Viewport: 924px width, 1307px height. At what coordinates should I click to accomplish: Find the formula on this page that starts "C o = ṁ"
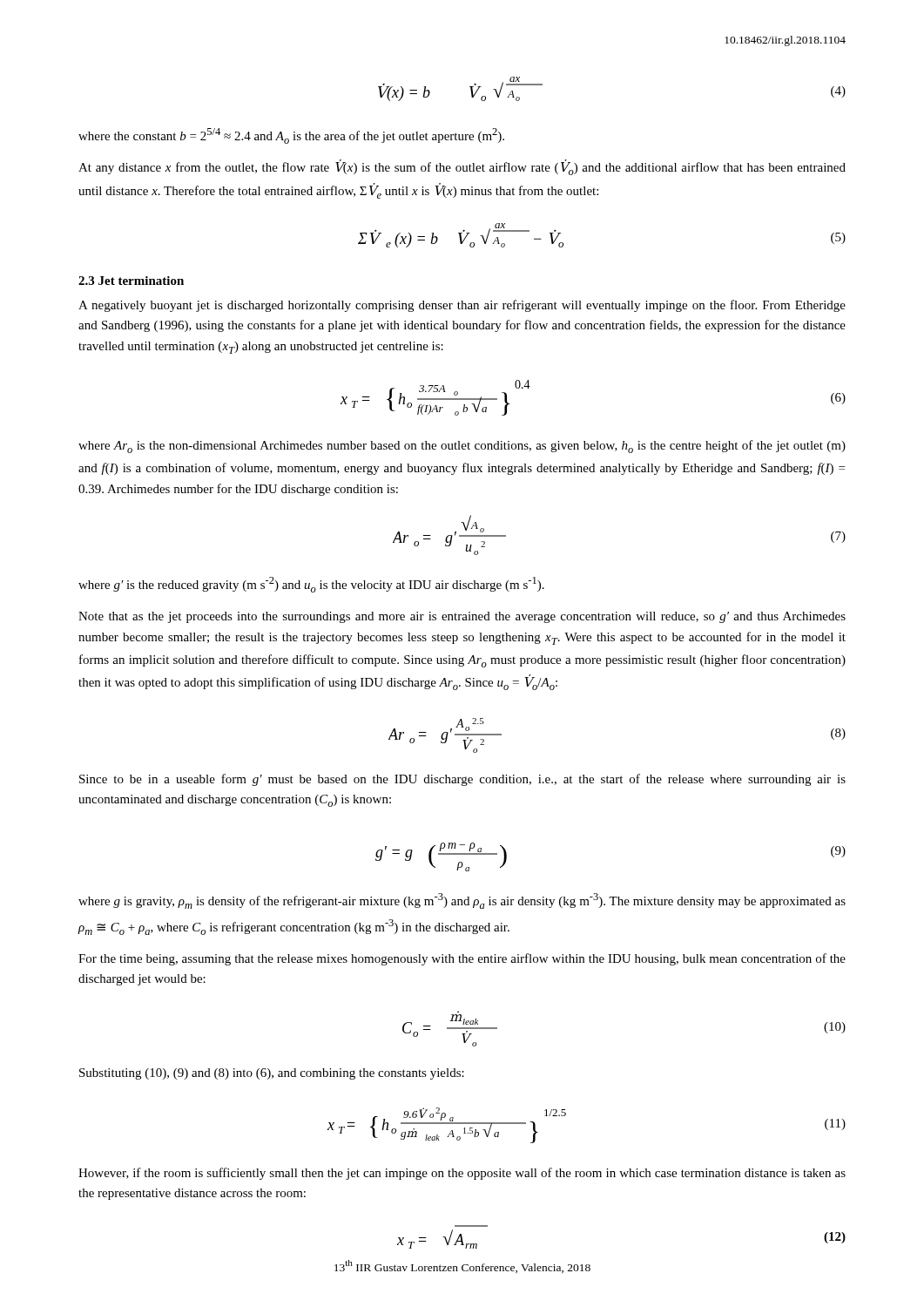462,1026
